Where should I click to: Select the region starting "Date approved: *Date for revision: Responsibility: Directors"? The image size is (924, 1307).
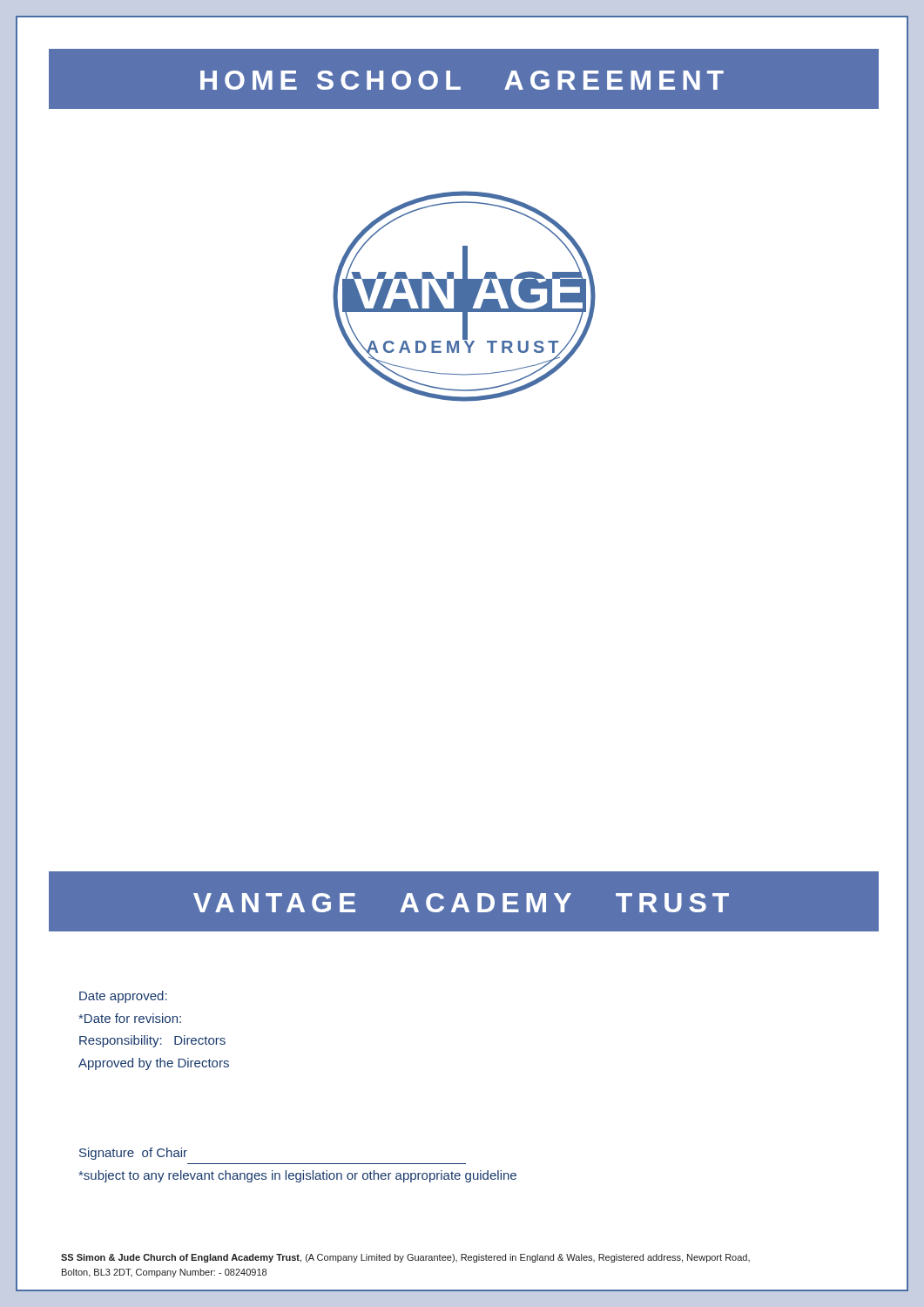click(154, 1029)
